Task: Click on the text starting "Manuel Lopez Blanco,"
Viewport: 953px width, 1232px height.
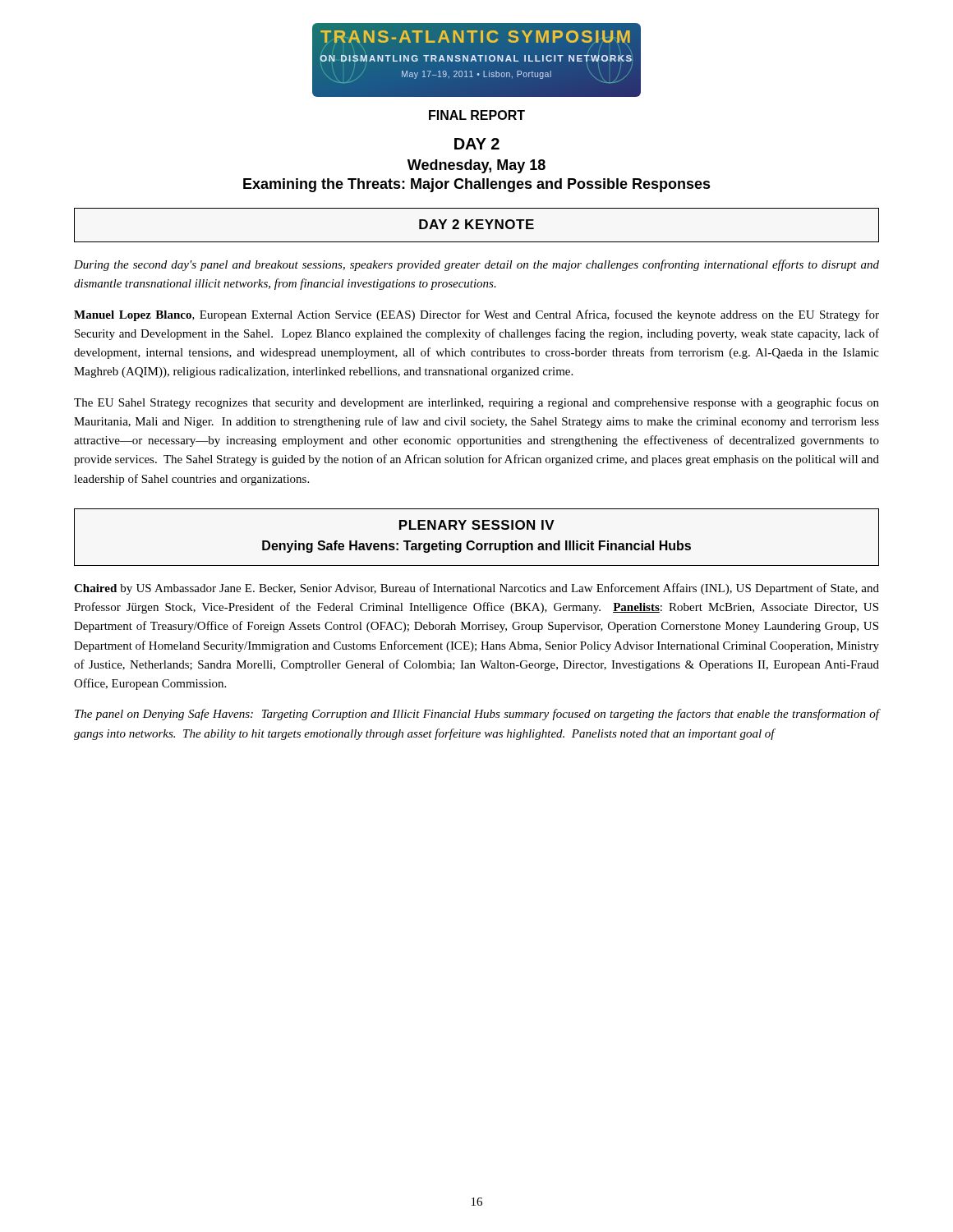Action: point(476,343)
